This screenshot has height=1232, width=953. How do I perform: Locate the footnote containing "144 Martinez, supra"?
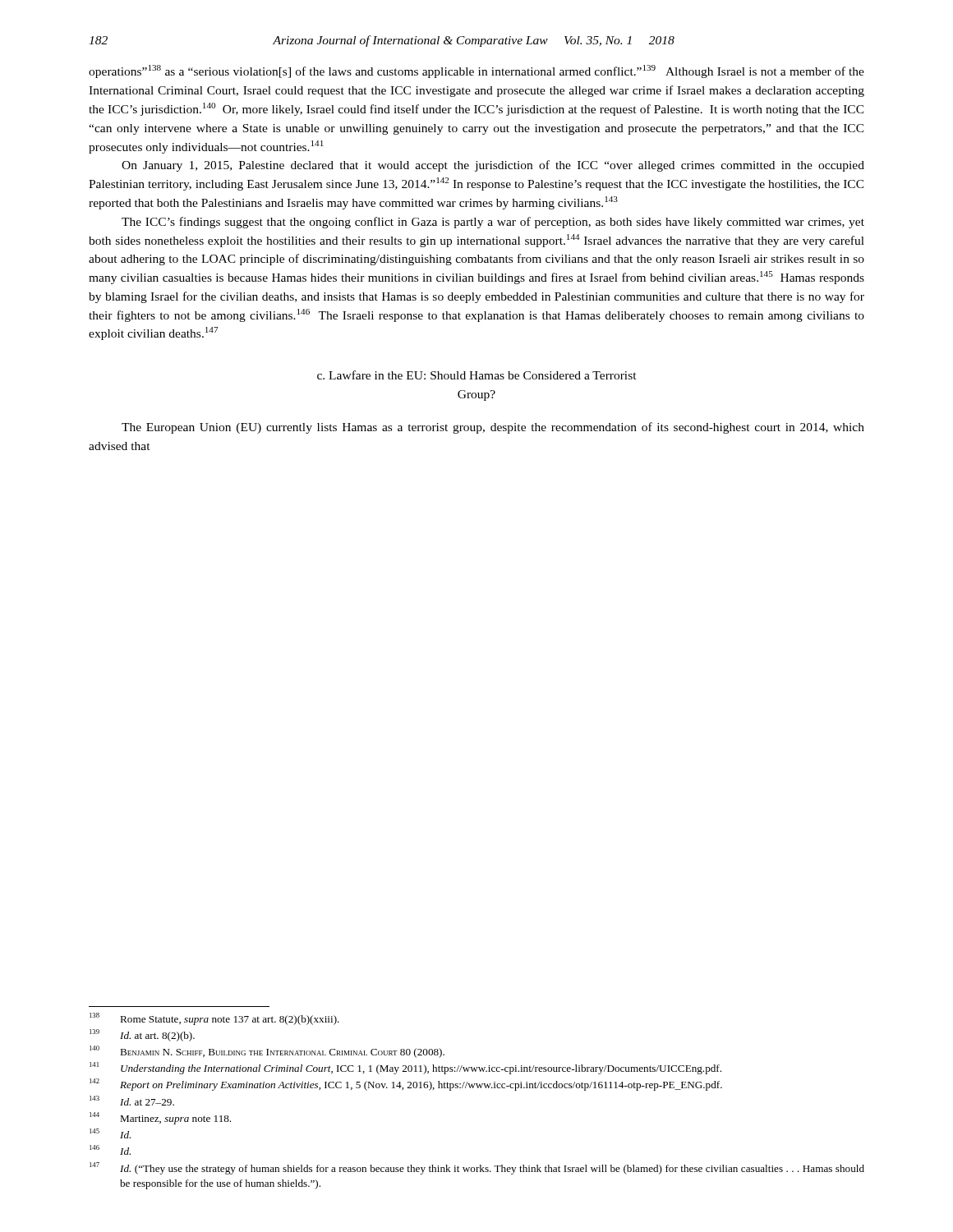(x=160, y=1118)
